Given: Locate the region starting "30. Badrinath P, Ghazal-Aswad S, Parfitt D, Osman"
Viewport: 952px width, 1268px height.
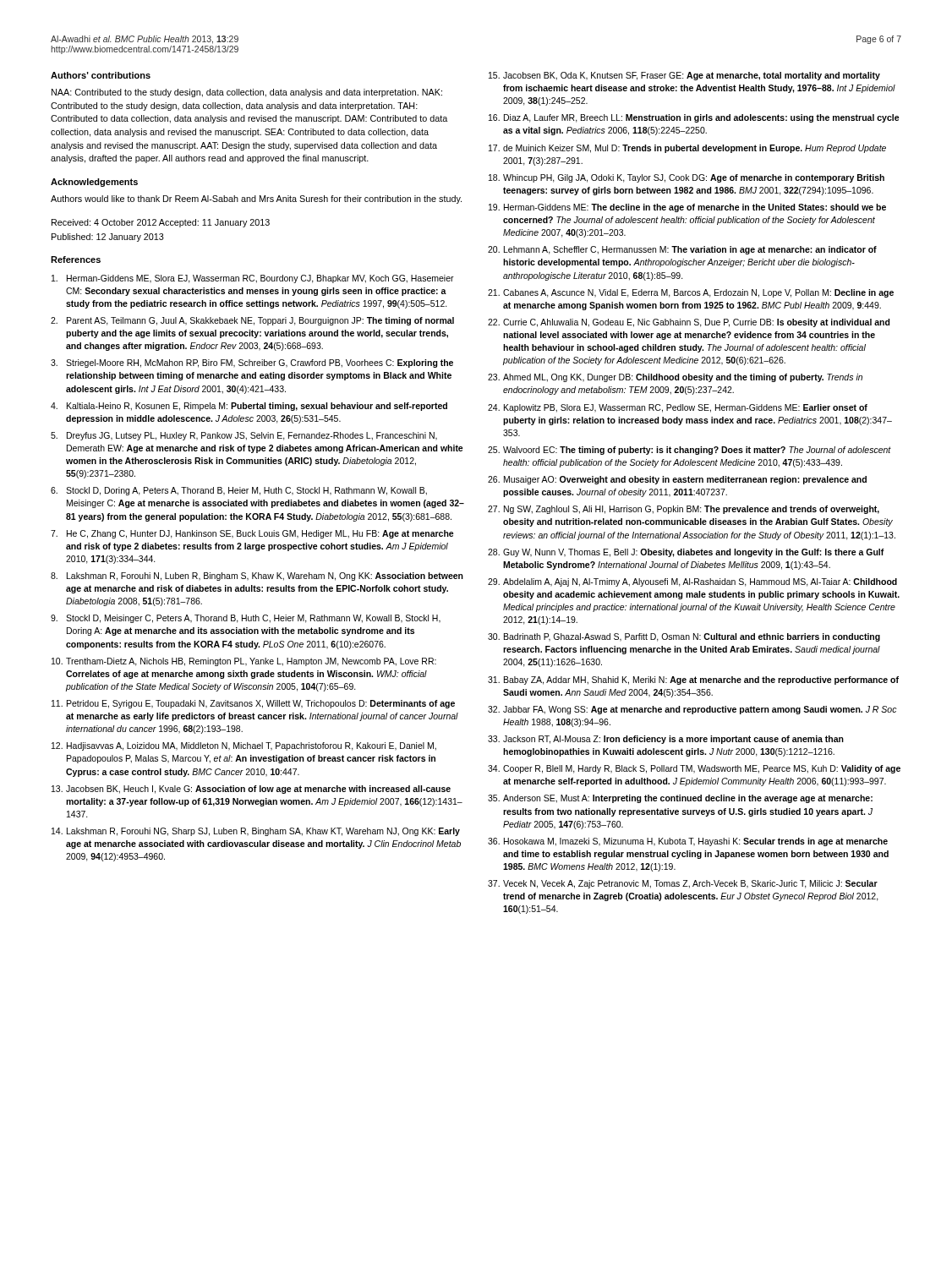Looking at the screenshot, I should (x=695, y=650).
